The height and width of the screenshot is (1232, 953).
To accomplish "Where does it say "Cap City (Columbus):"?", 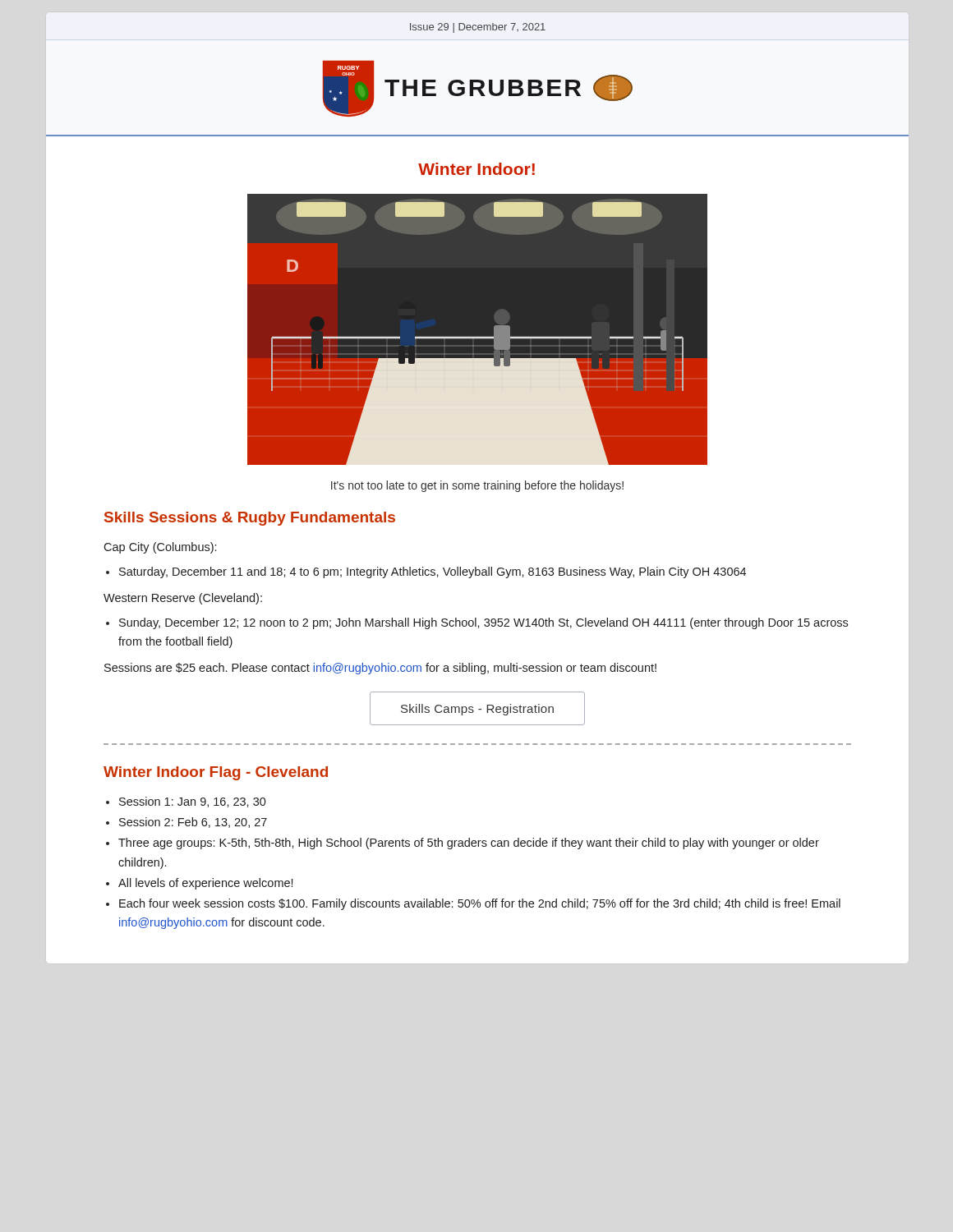I will [x=160, y=547].
